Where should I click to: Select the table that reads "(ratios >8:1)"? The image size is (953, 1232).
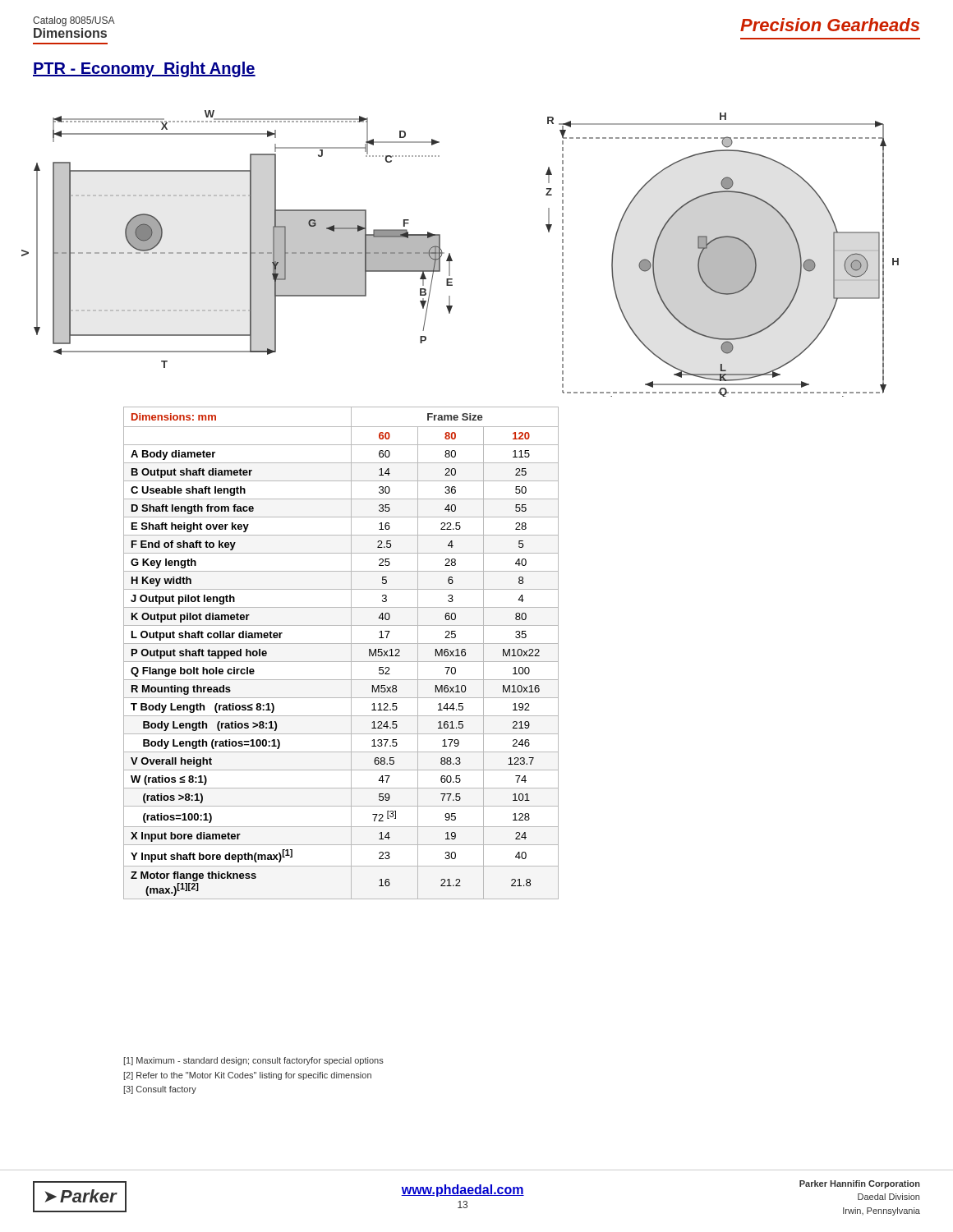[x=341, y=653]
